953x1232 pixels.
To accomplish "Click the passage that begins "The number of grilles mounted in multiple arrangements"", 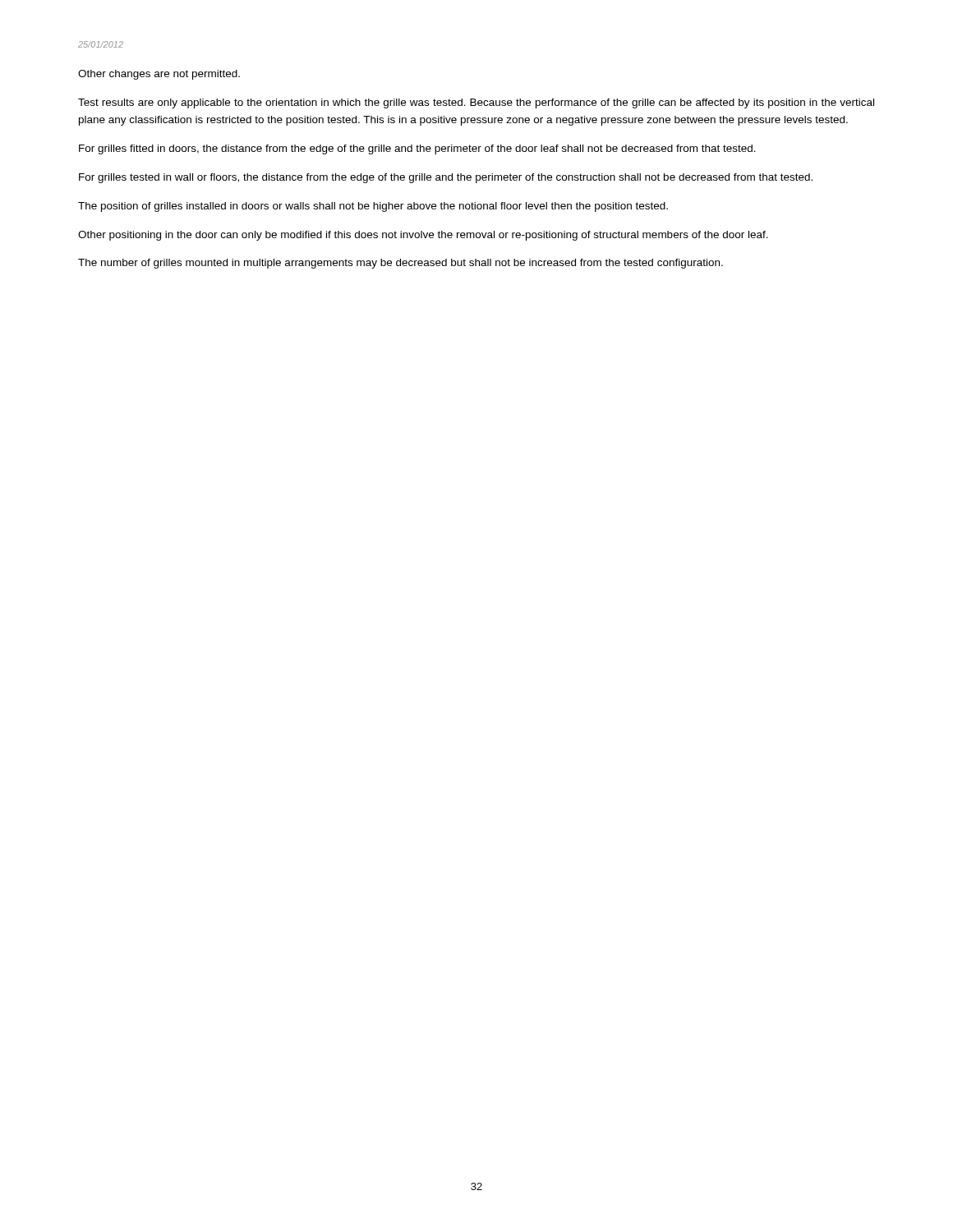I will [x=401, y=263].
